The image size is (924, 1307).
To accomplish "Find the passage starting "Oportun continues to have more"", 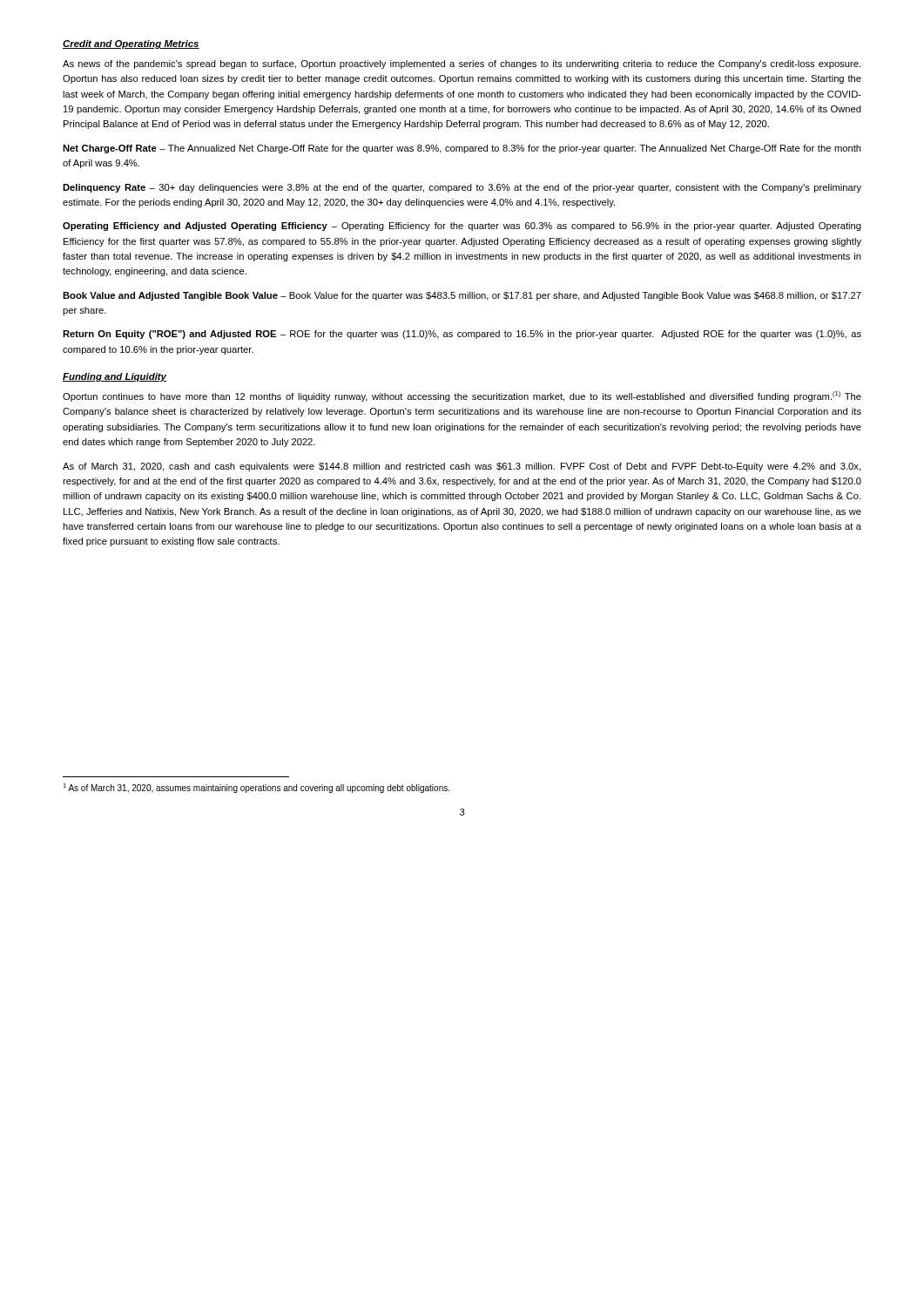I will tap(462, 418).
